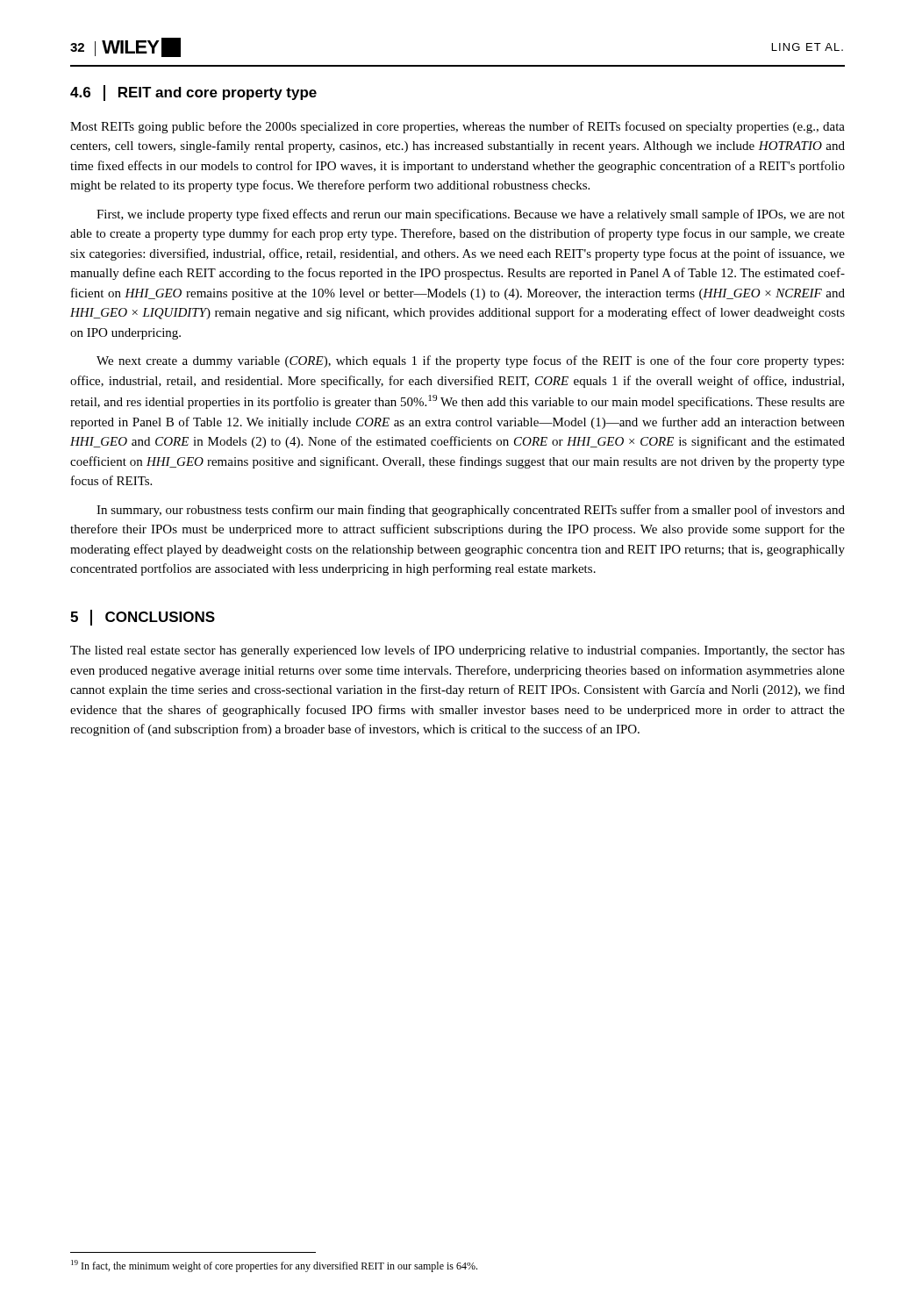Screen dimensions: 1316x915
Task: Locate the footnote
Action: point(274,1265)
